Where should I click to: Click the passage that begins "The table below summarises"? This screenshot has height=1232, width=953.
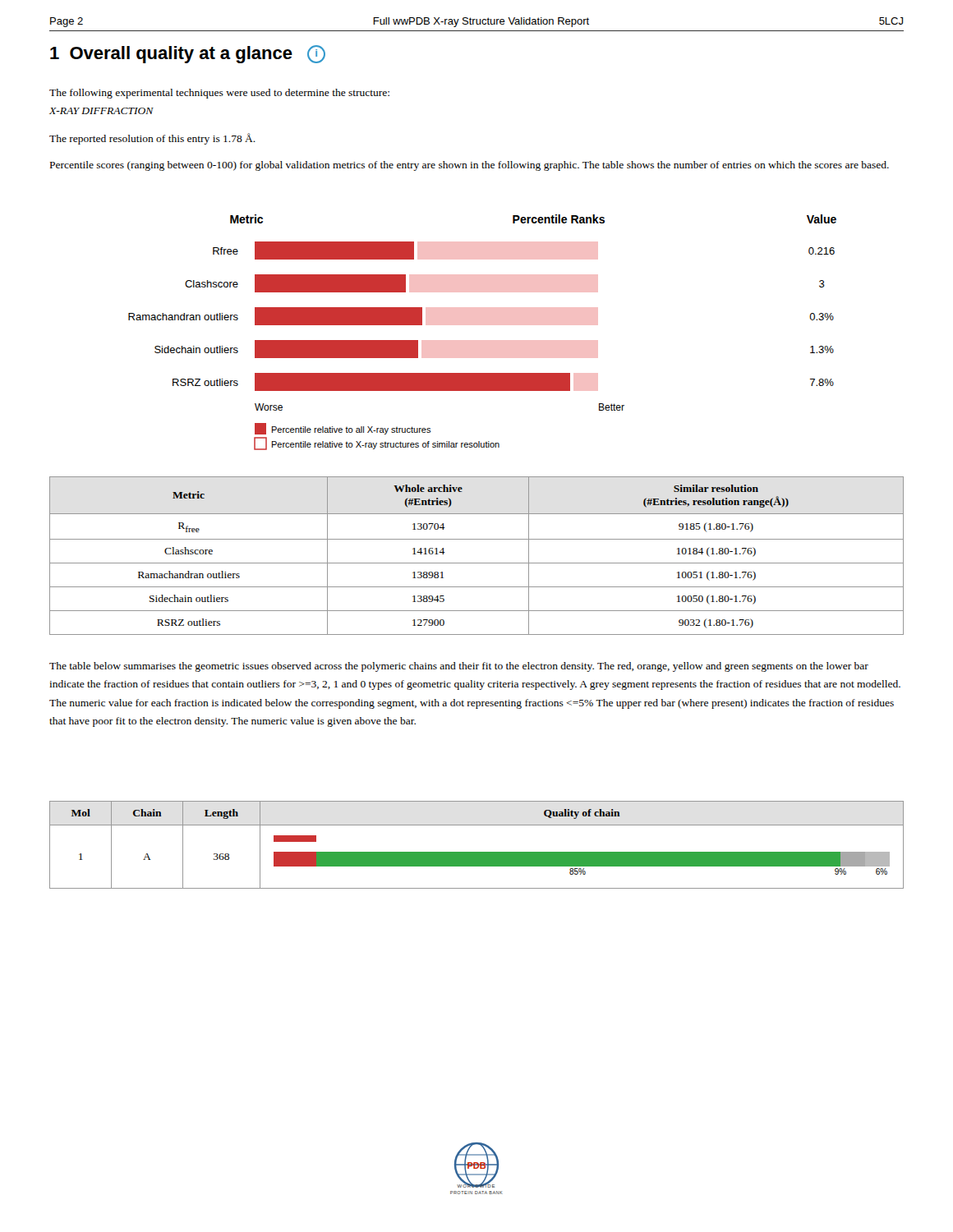(475, 693)
